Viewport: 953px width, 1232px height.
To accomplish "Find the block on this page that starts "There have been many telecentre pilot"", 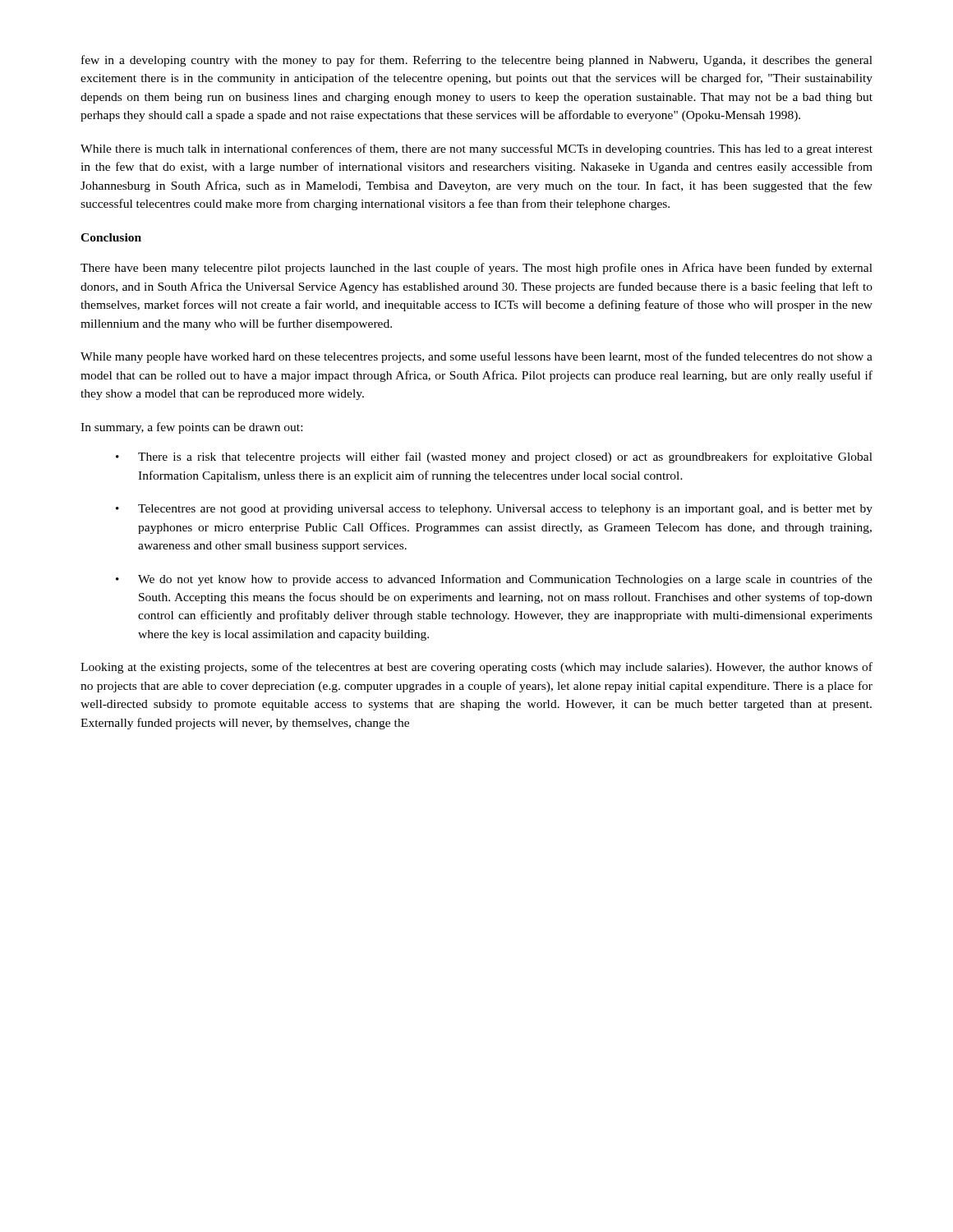I will click(476, 295).
